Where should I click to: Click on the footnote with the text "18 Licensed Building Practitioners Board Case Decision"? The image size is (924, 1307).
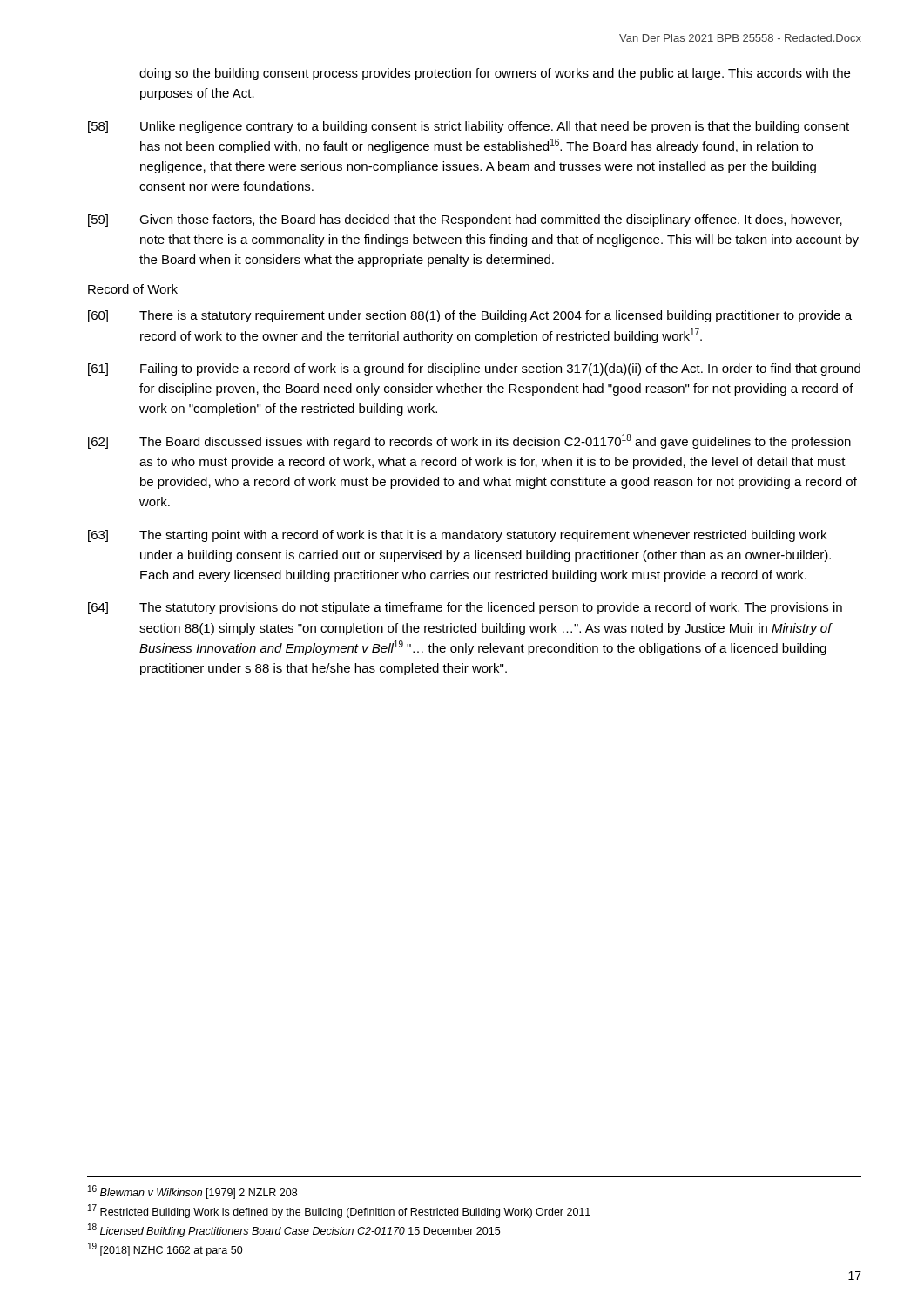(x=294, y=1230)
